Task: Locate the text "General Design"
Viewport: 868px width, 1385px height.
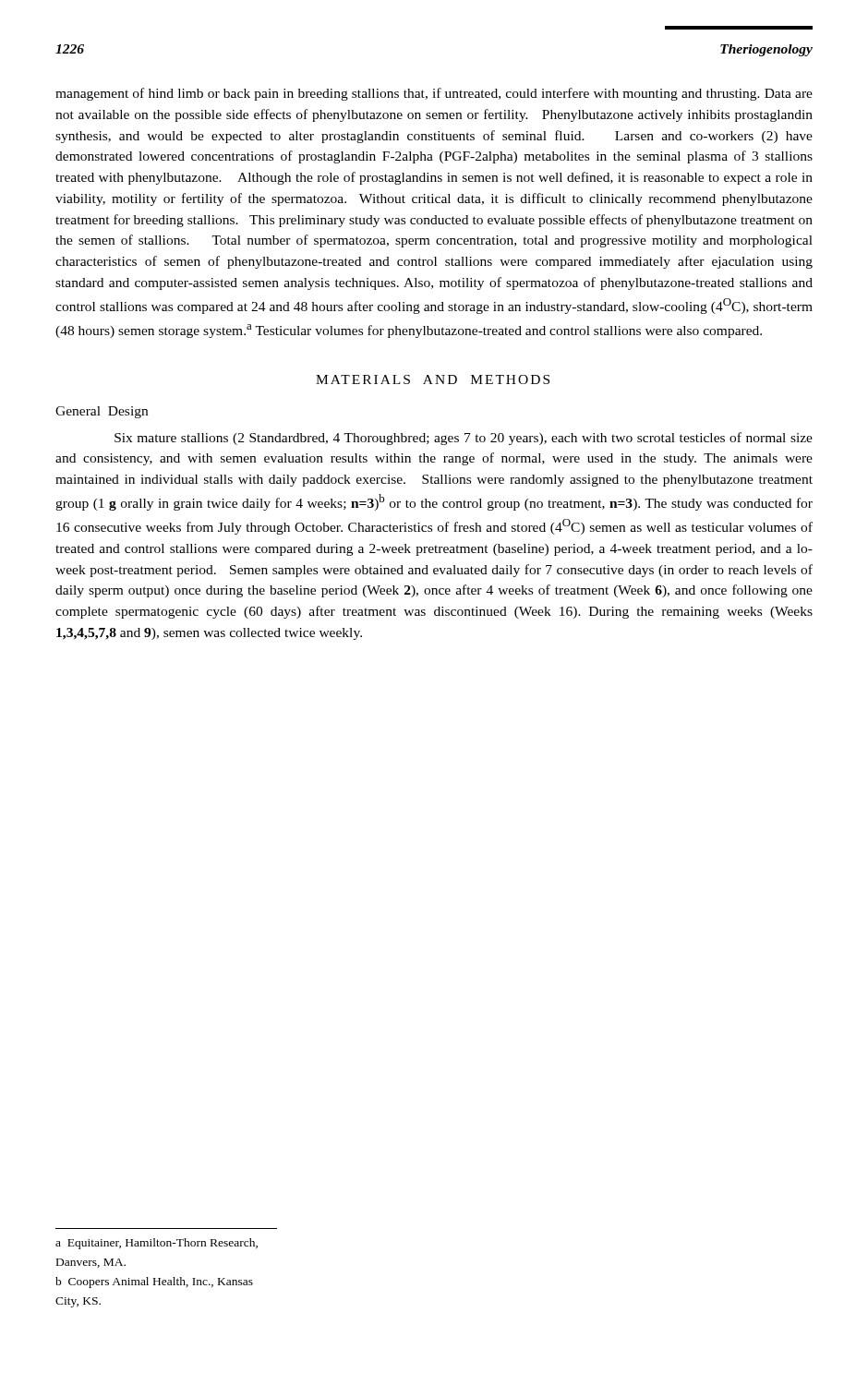Action: pyautogui.click(x=102, y=411)
